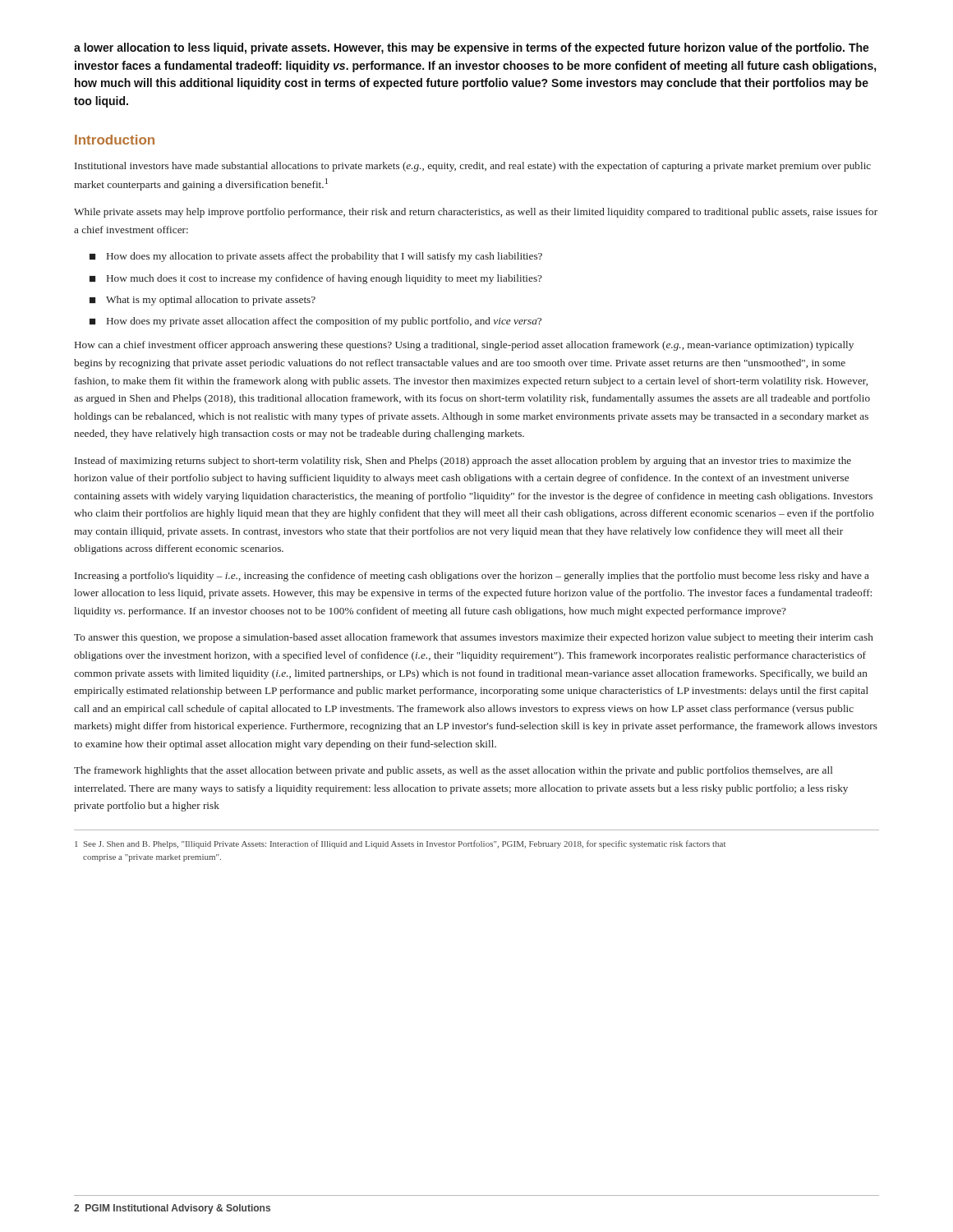Select the text starting "How can a"
This screenshot has width=953, height=1232.
[472, 389]
